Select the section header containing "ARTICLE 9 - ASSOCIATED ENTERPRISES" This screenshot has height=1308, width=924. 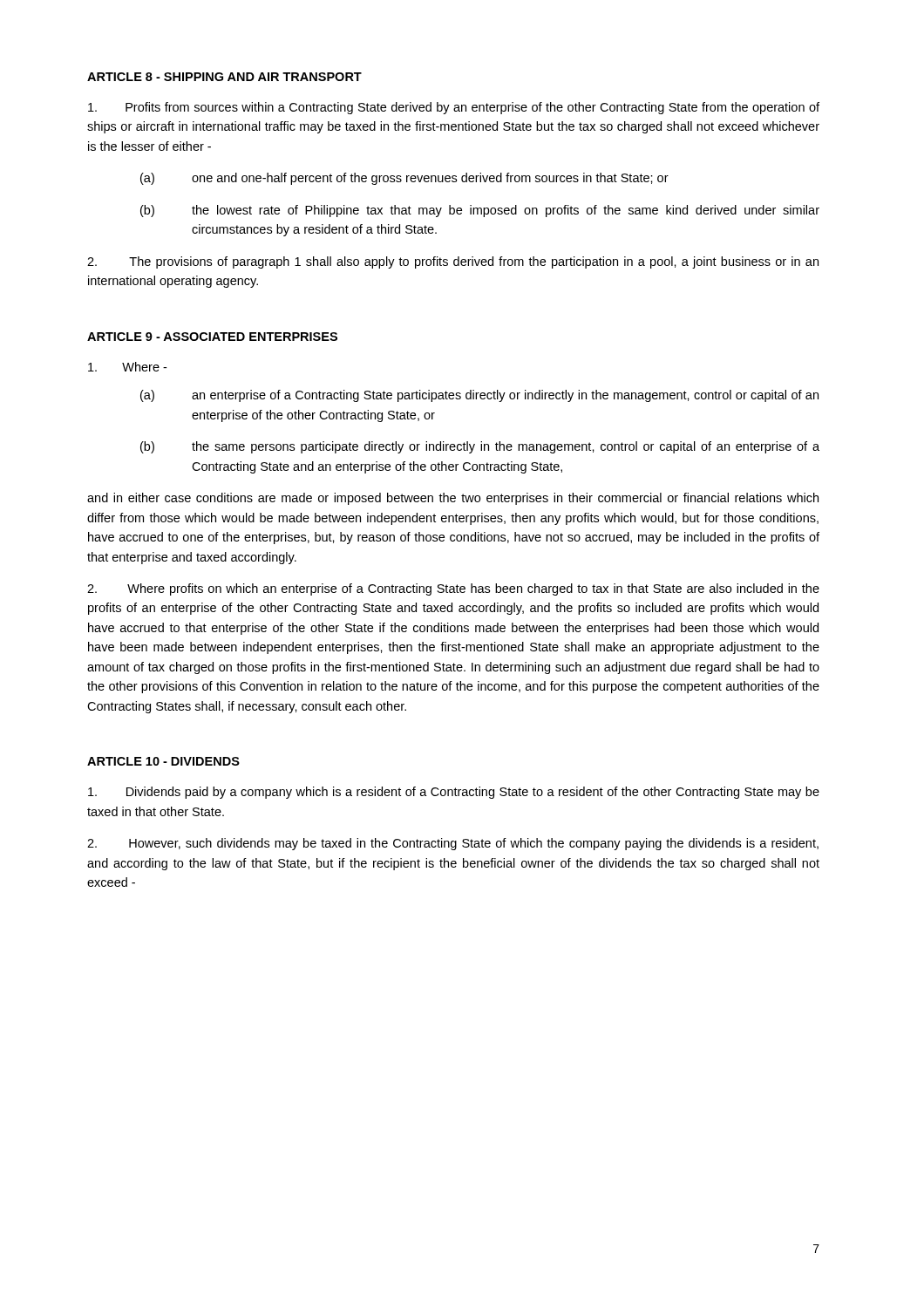point(213,336)
